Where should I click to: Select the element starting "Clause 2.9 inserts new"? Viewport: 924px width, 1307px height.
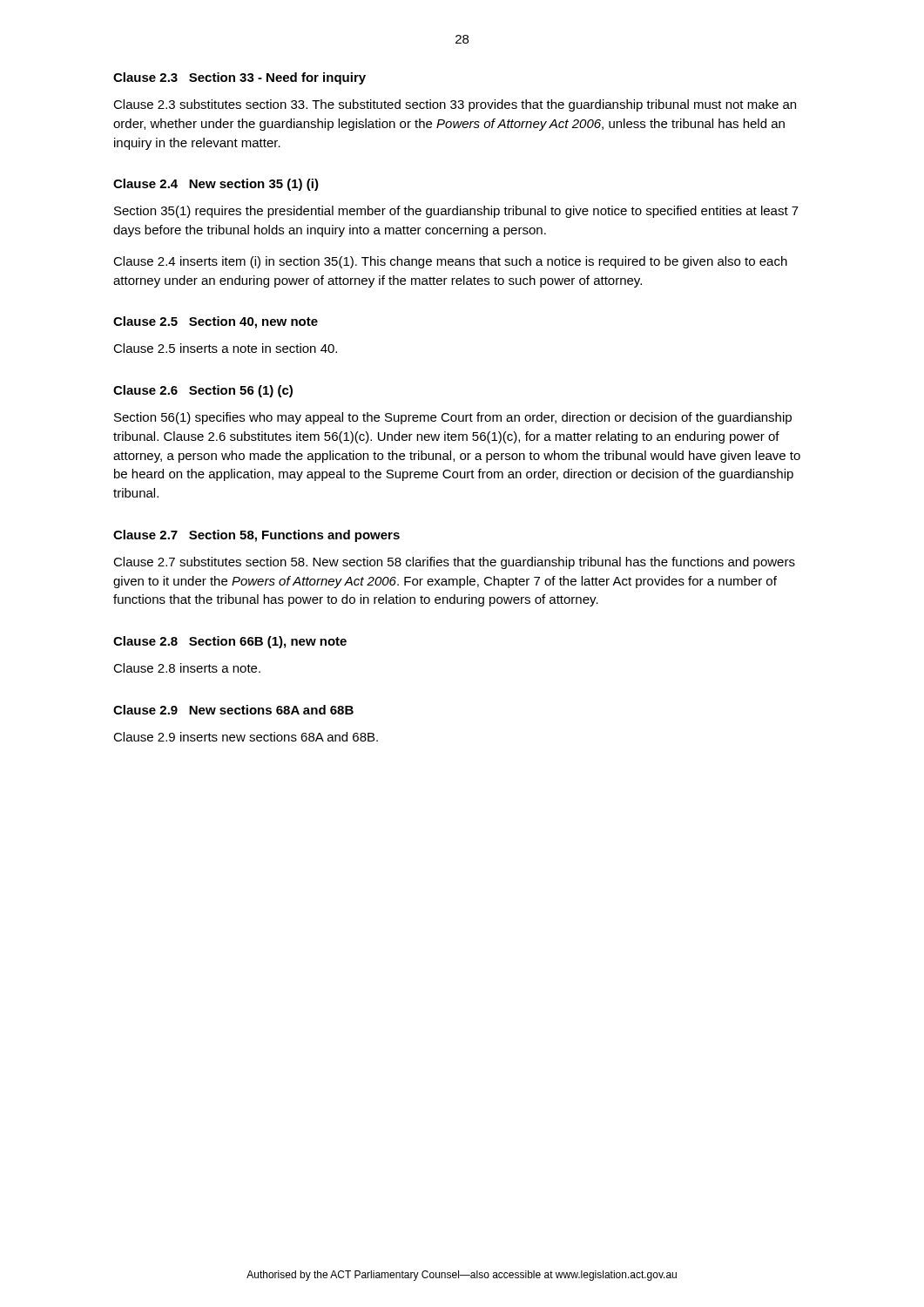(x=246, y=736)
